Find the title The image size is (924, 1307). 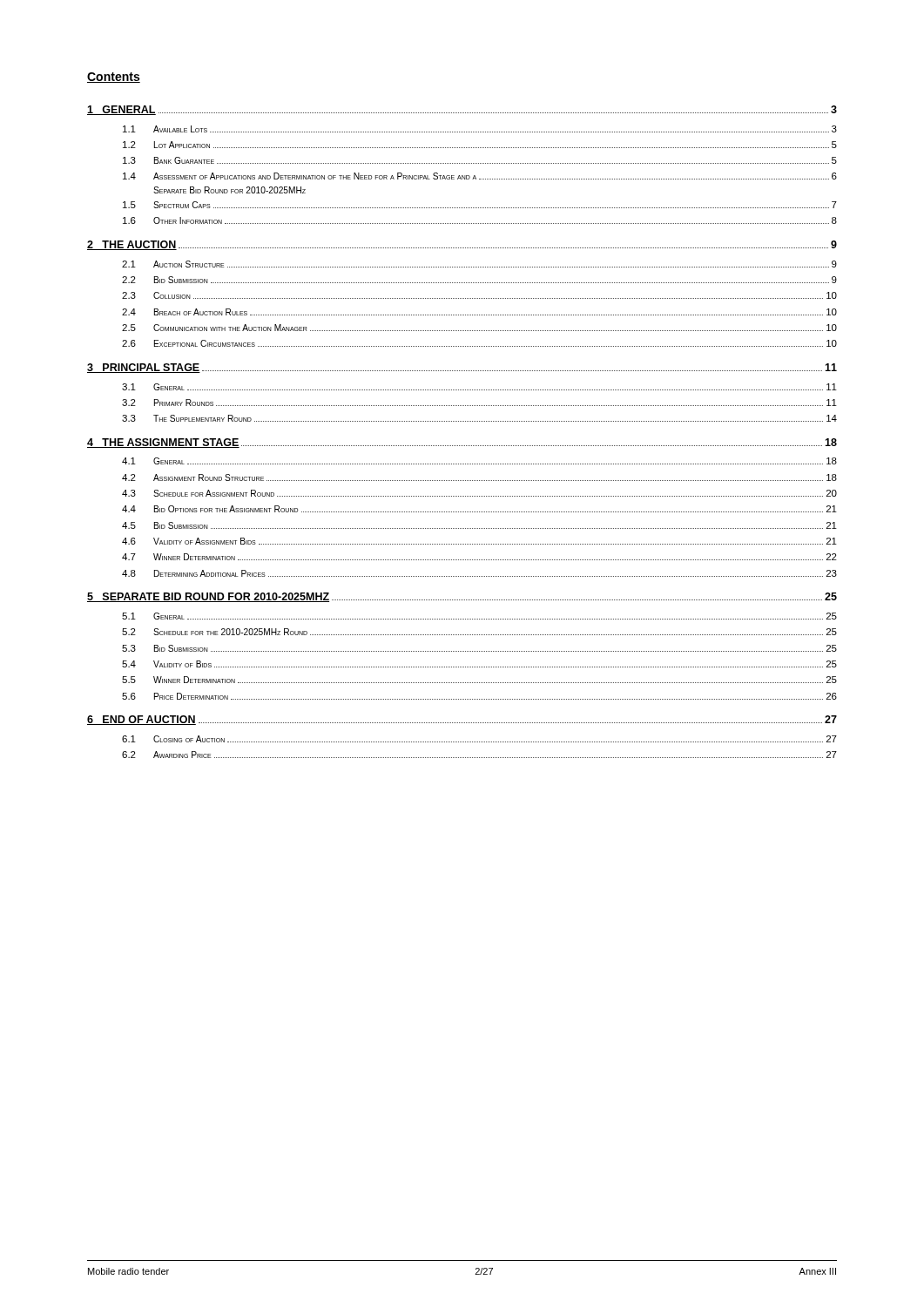pos(114,77)
